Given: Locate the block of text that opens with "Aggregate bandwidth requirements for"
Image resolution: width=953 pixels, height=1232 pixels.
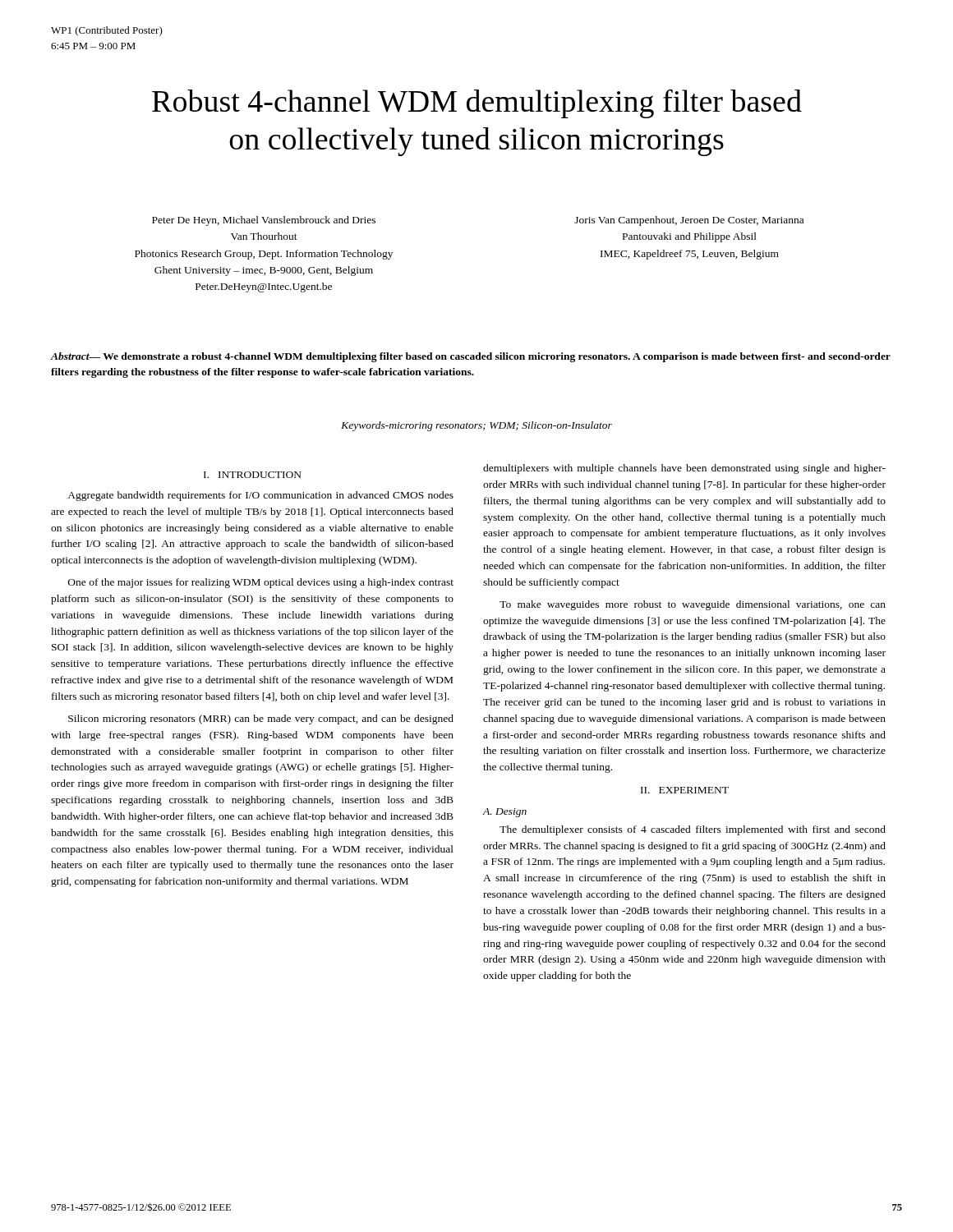Looking at the screenshot, I should click(252, 688).
